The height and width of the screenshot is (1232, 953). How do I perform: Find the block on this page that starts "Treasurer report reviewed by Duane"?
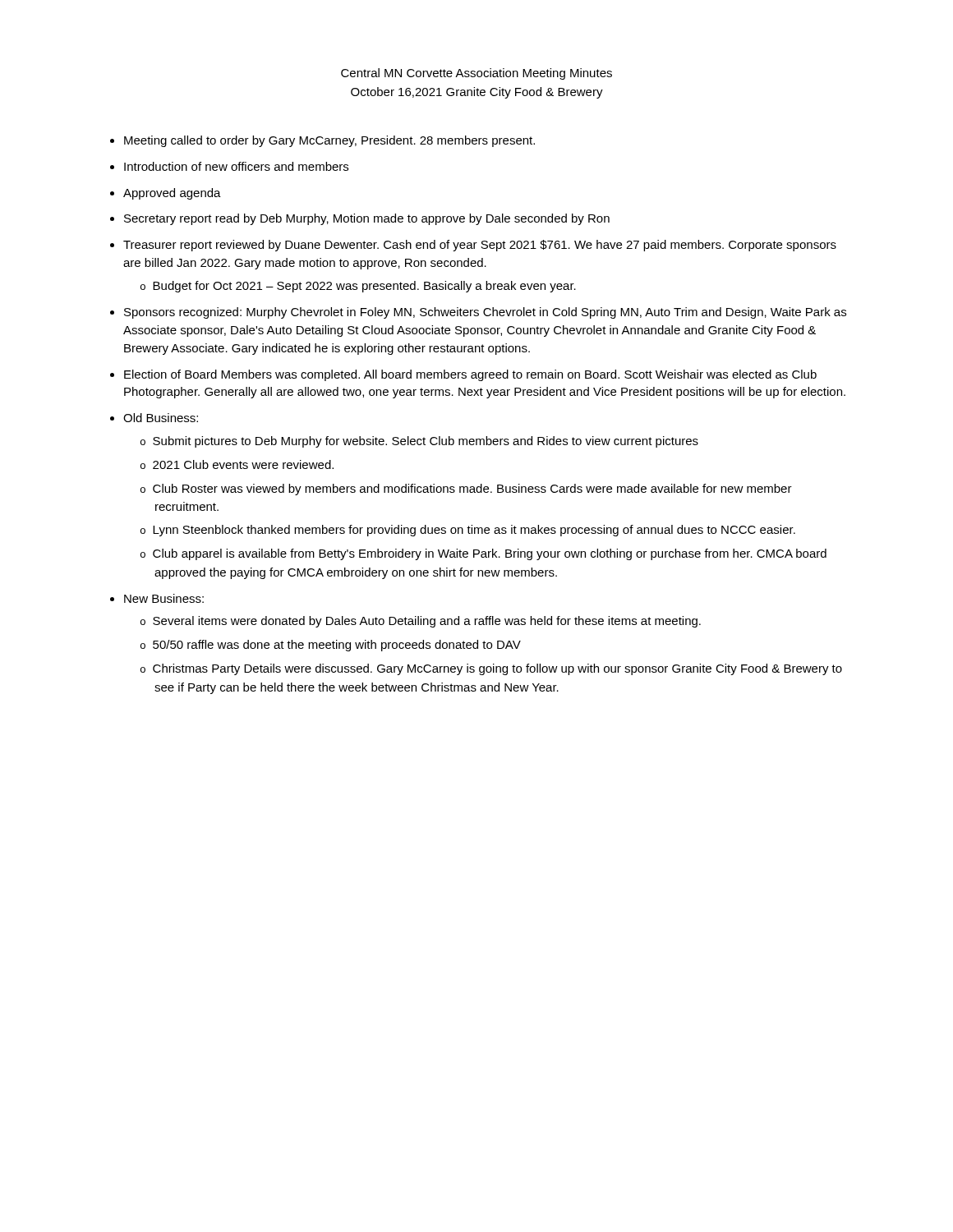tap(489, 266)
